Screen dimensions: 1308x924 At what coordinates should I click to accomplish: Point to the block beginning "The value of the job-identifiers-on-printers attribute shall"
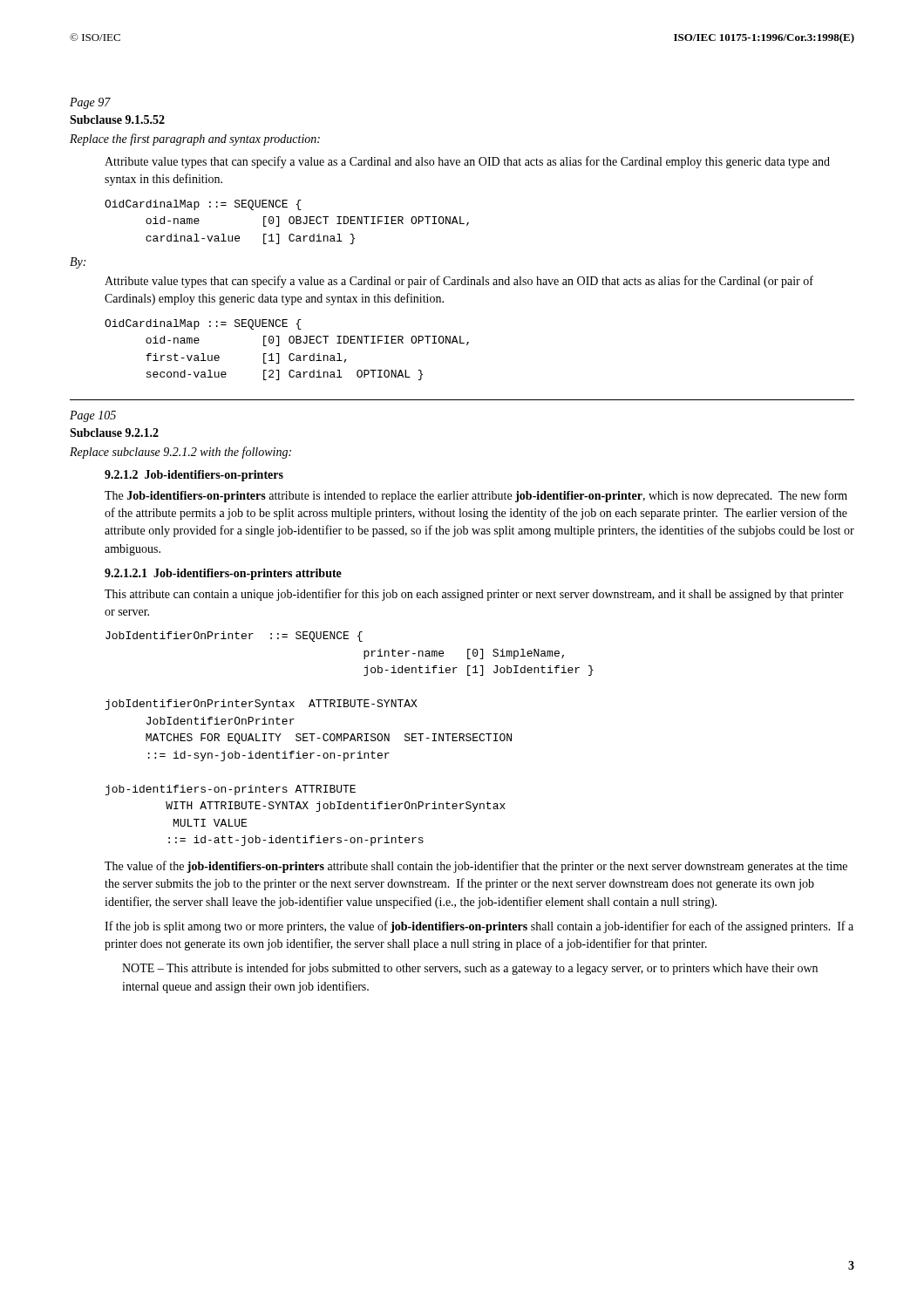pos(476,884)
